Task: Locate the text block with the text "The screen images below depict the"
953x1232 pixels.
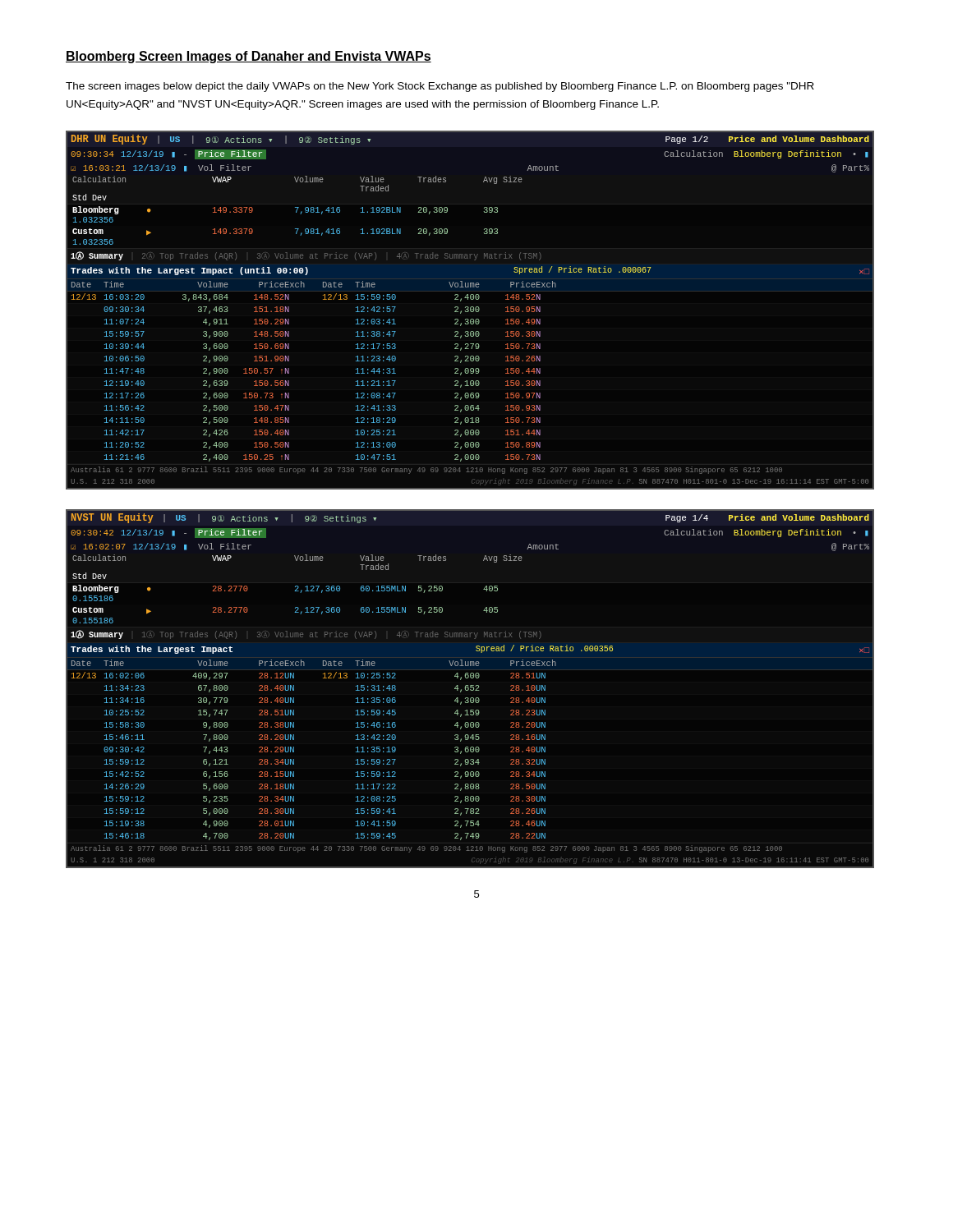Action: pyautogui.click(x=440, y=95)
